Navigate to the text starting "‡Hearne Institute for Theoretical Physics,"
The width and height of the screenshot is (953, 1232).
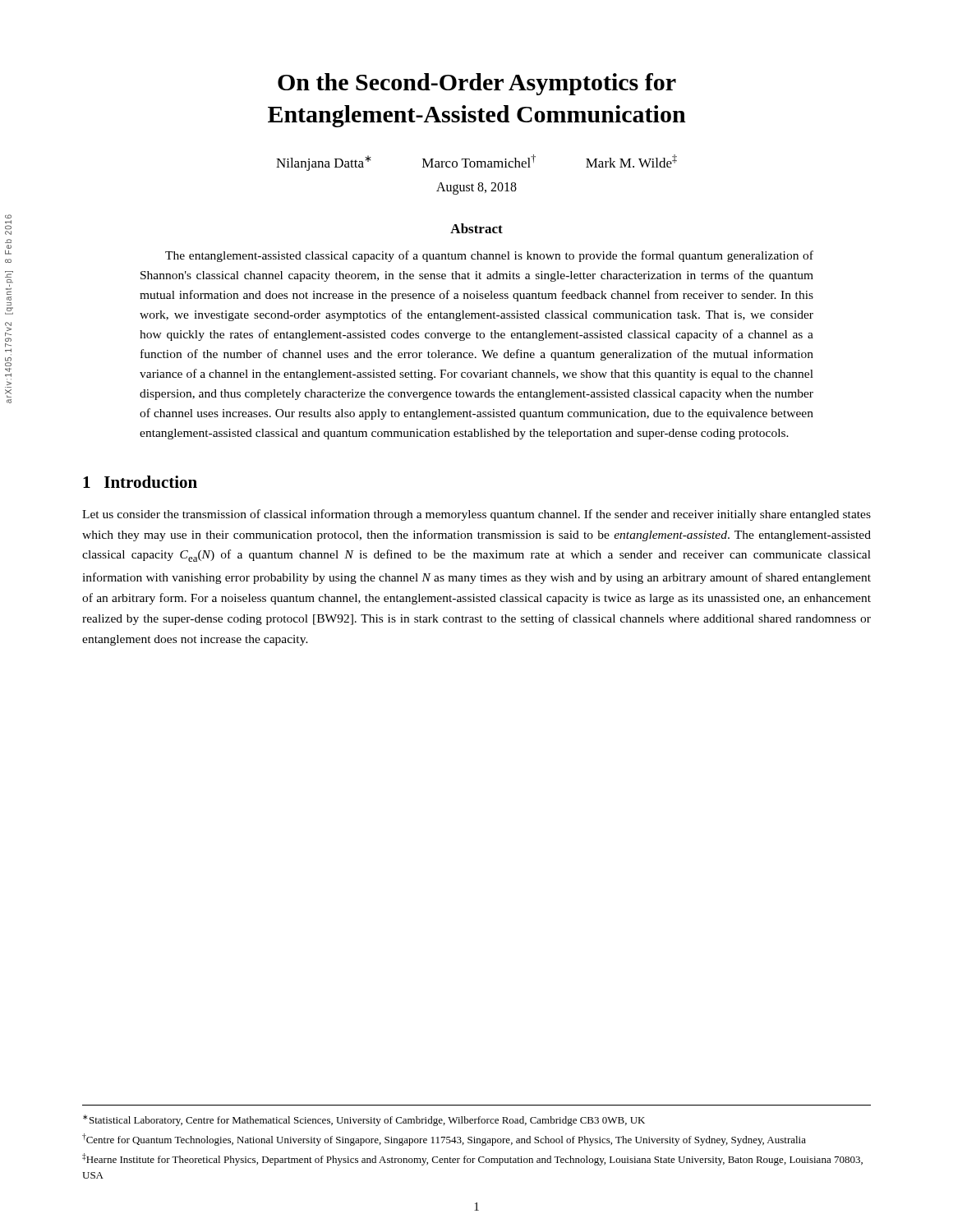[473, 1167]
